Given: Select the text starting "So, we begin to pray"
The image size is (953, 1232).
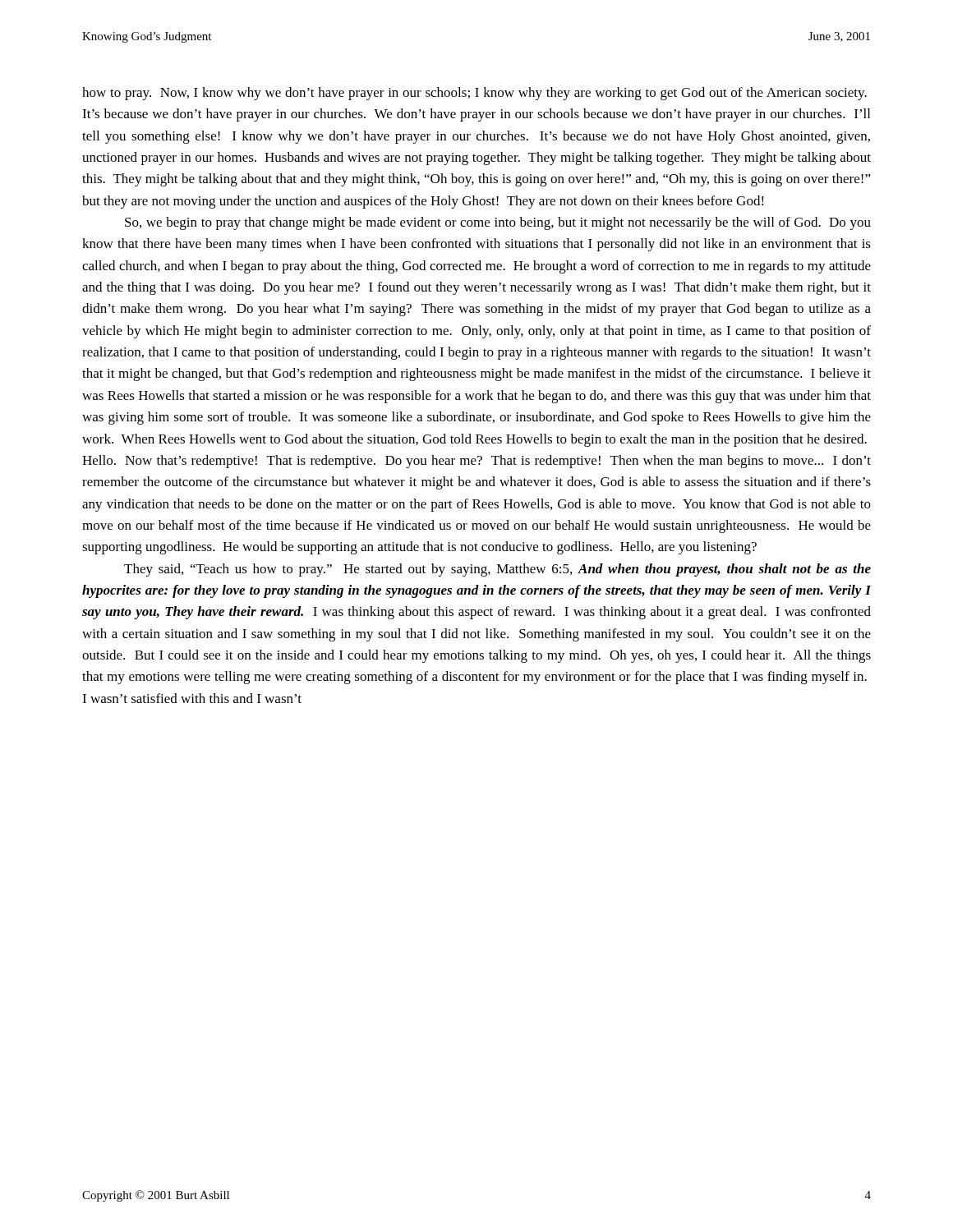Looking at the screenshot, I should (x=476, y=385).
